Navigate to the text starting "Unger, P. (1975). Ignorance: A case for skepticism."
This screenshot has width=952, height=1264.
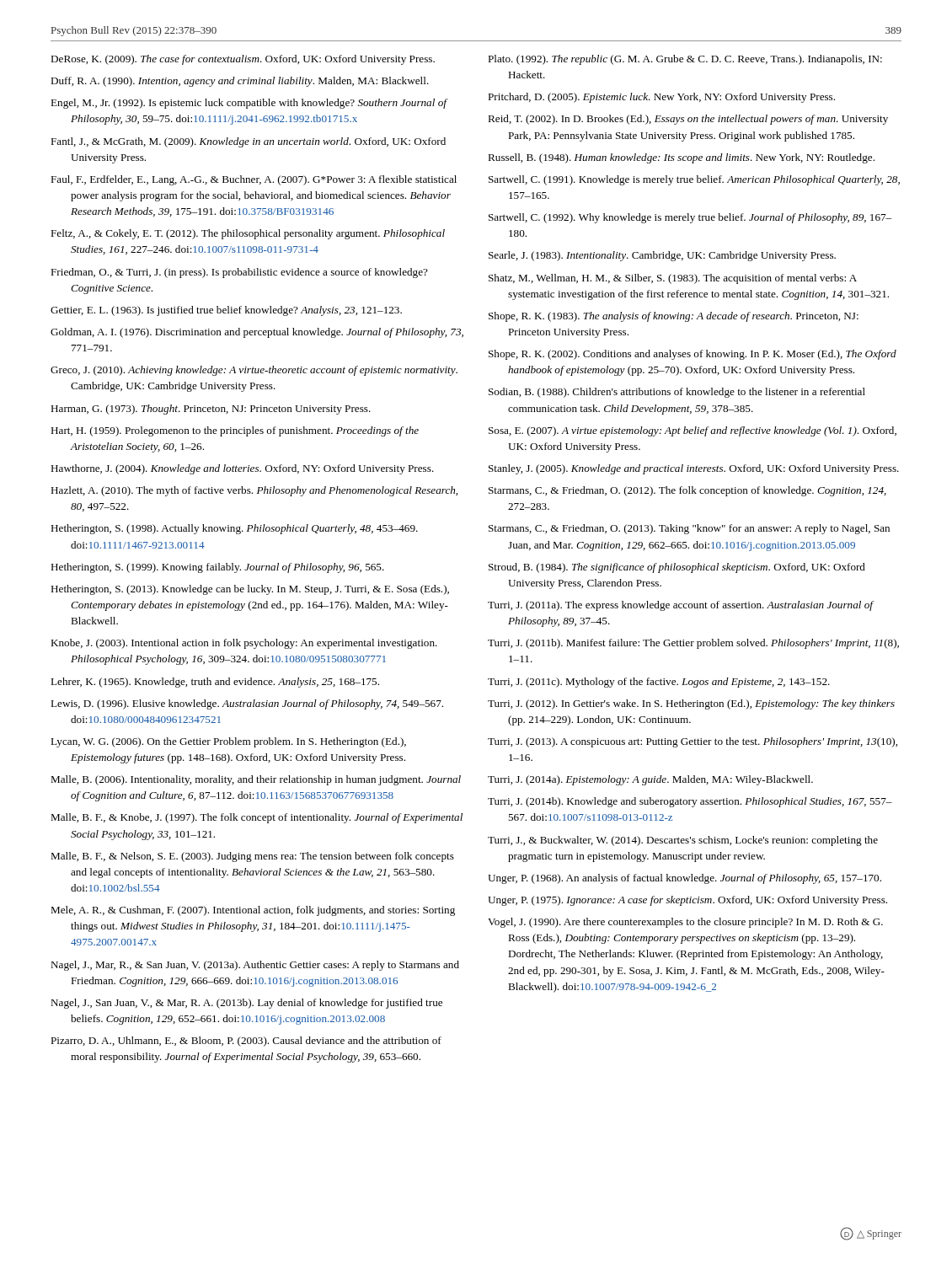688,900
